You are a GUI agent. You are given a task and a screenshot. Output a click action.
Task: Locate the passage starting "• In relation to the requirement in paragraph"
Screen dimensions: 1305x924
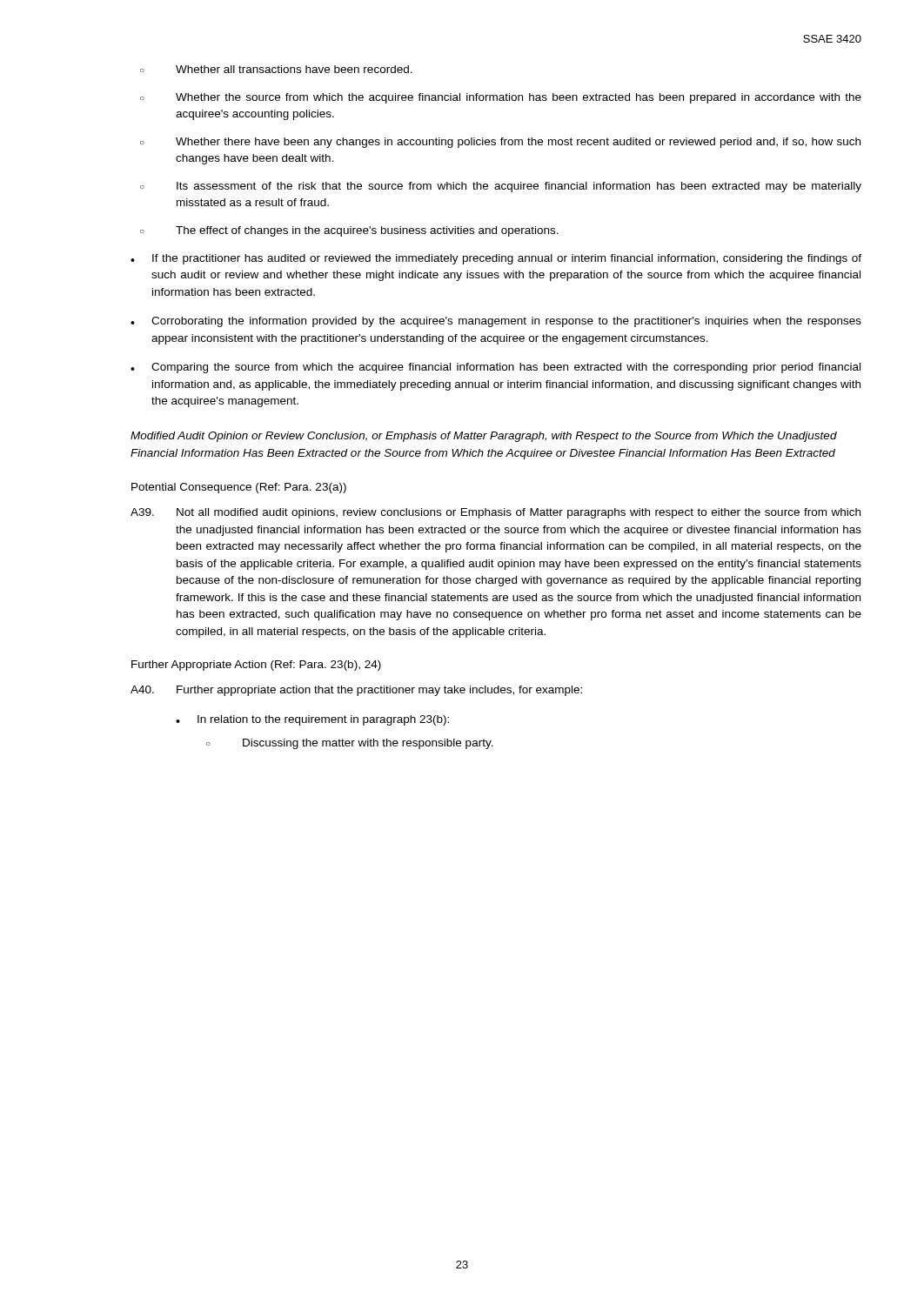312,720
